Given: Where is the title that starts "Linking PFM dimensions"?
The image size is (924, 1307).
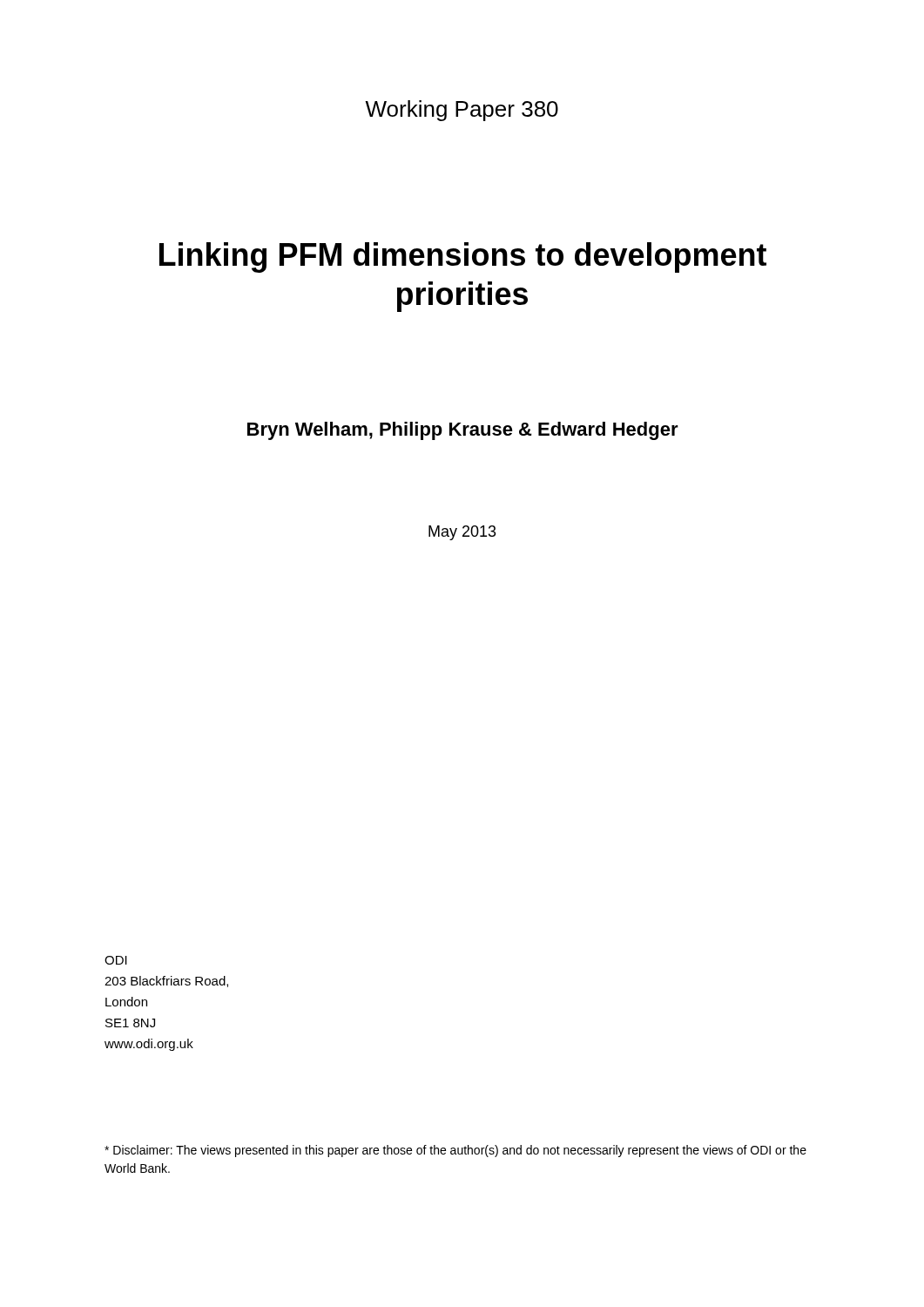Looking at the screenshot, I should [x=462, y=274].
